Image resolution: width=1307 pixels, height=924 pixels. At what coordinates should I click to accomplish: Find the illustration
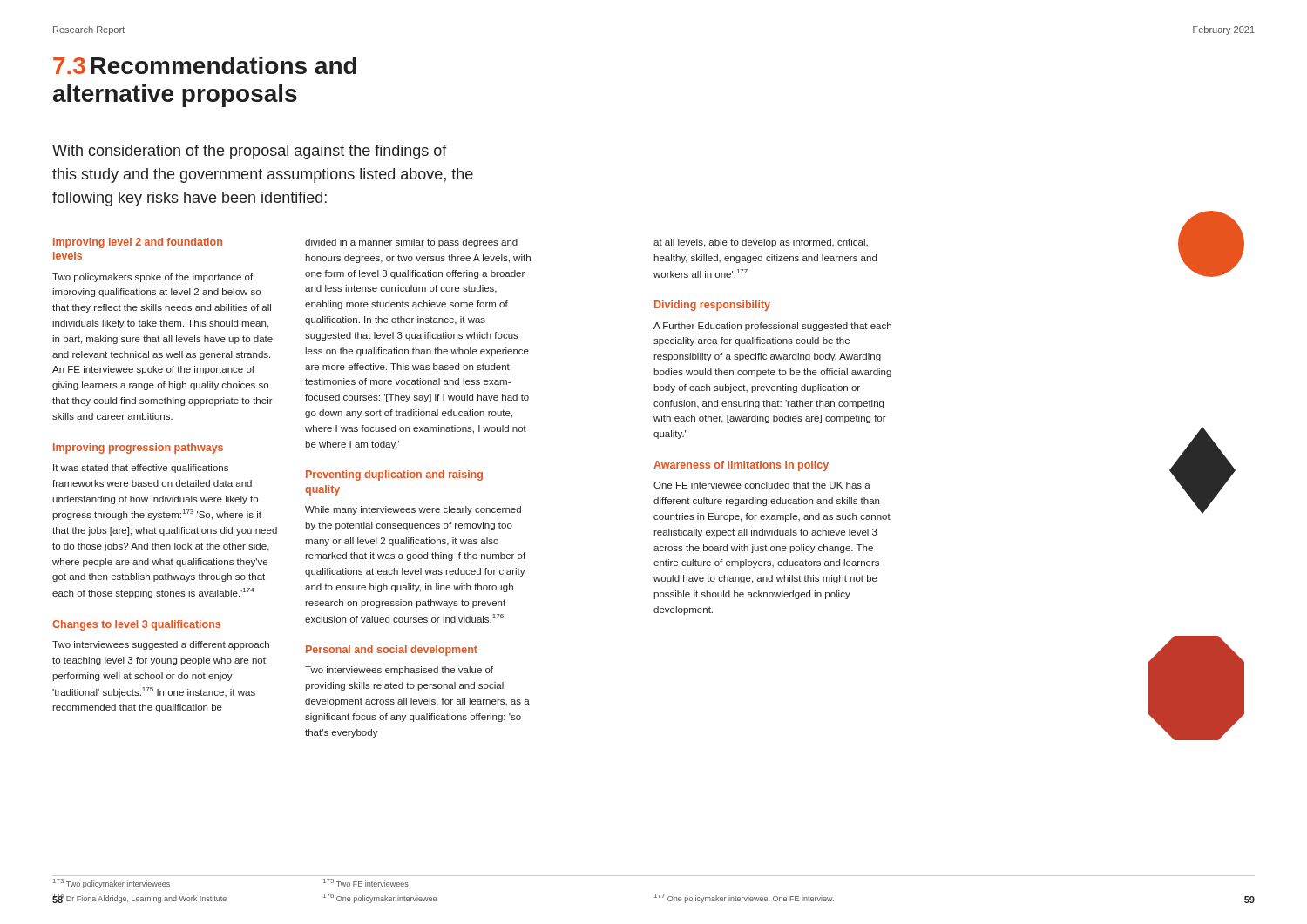(1176, 479)
